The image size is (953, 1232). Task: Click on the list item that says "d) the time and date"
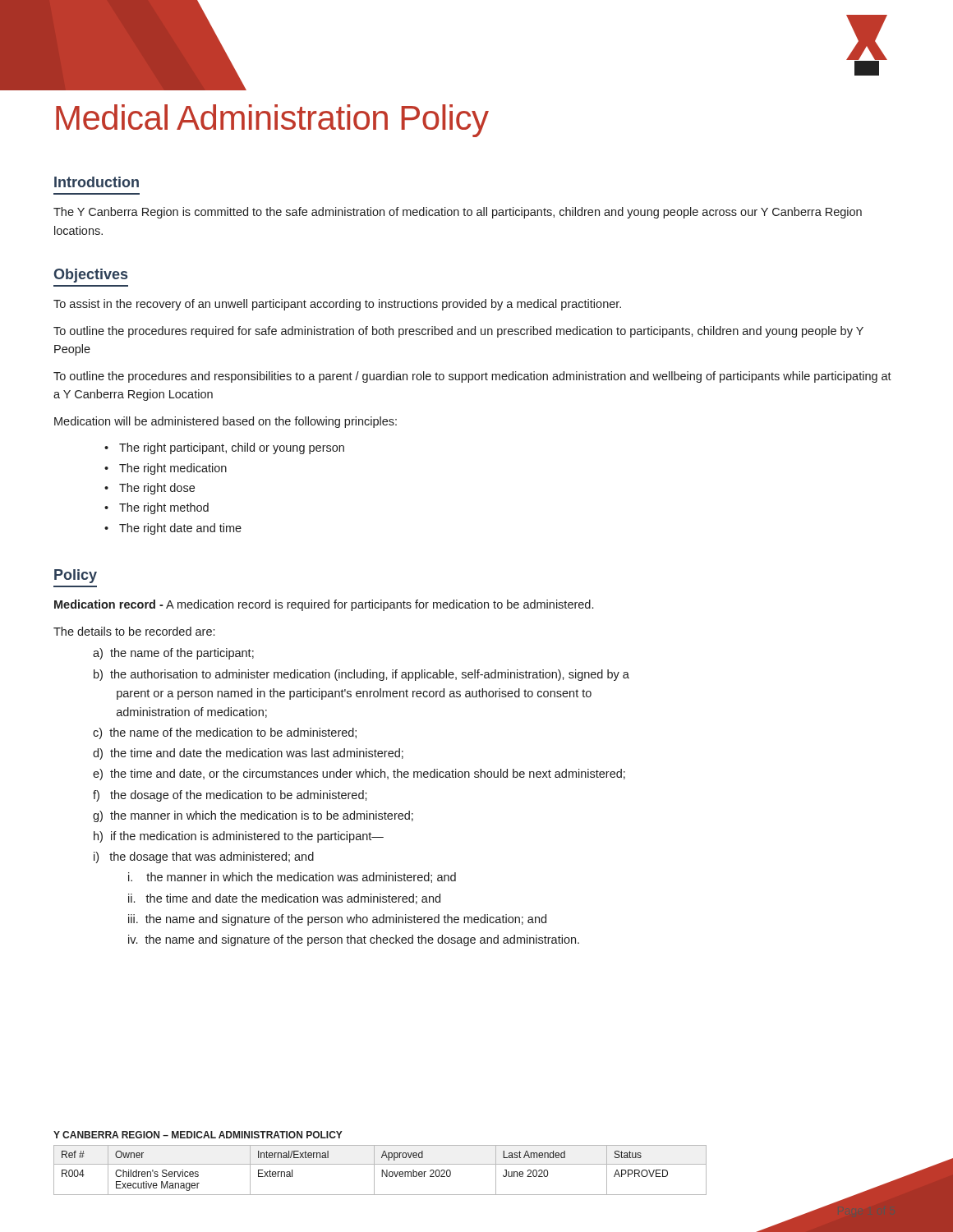pos(248,753)
